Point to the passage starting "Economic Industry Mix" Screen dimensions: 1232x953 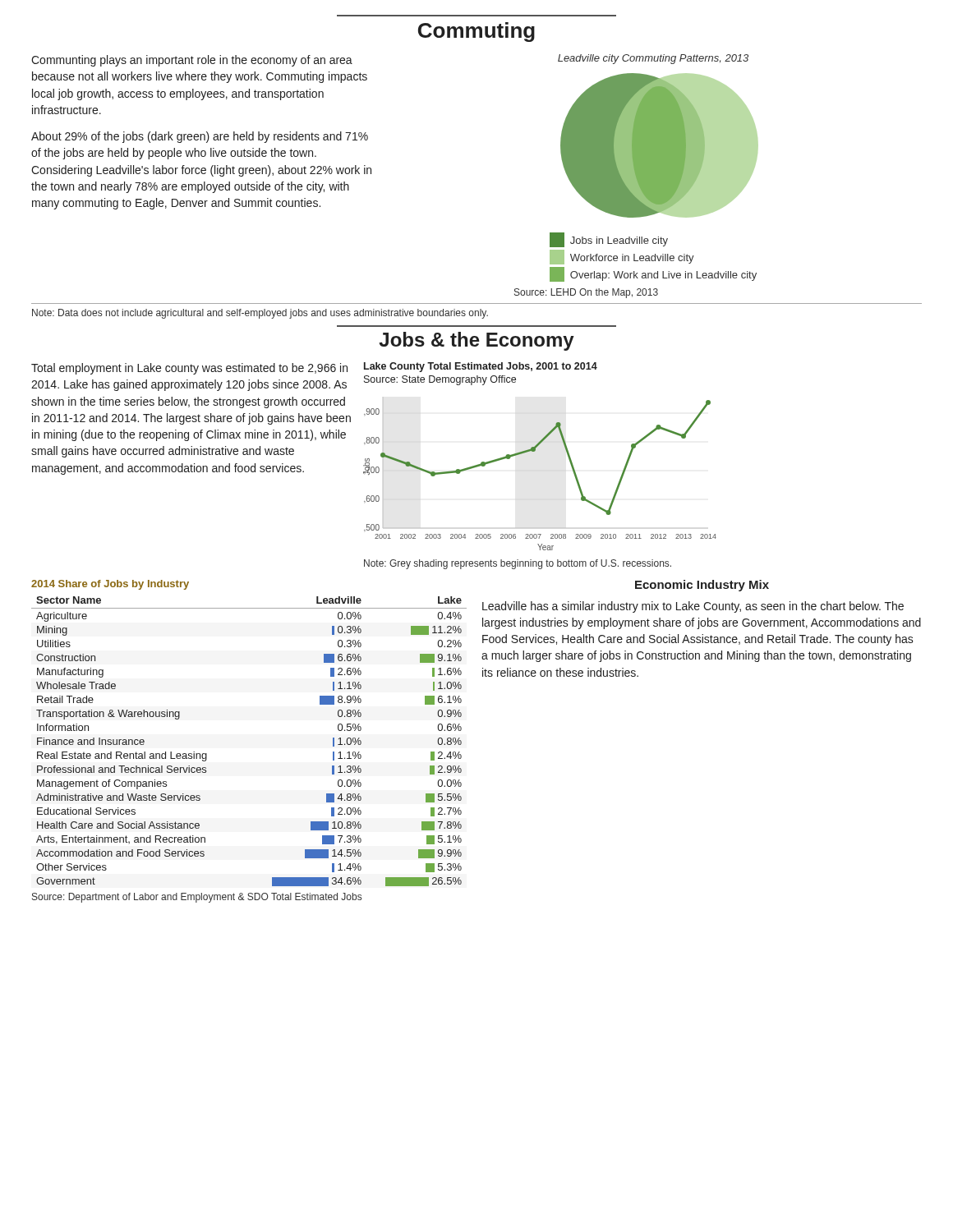(x=702, y=584)
